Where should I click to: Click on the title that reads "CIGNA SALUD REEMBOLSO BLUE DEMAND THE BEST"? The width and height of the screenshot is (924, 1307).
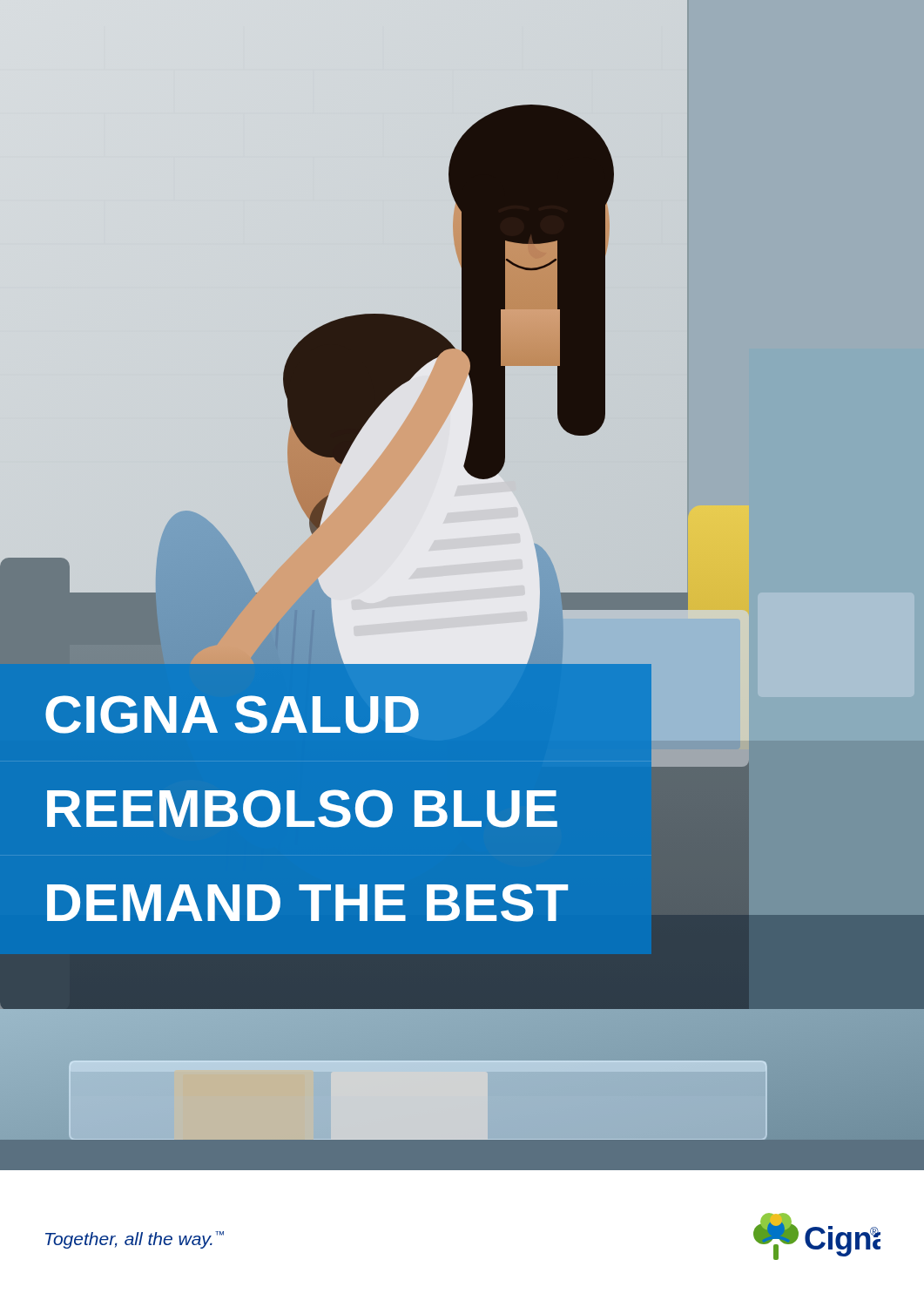click(326, 809)
